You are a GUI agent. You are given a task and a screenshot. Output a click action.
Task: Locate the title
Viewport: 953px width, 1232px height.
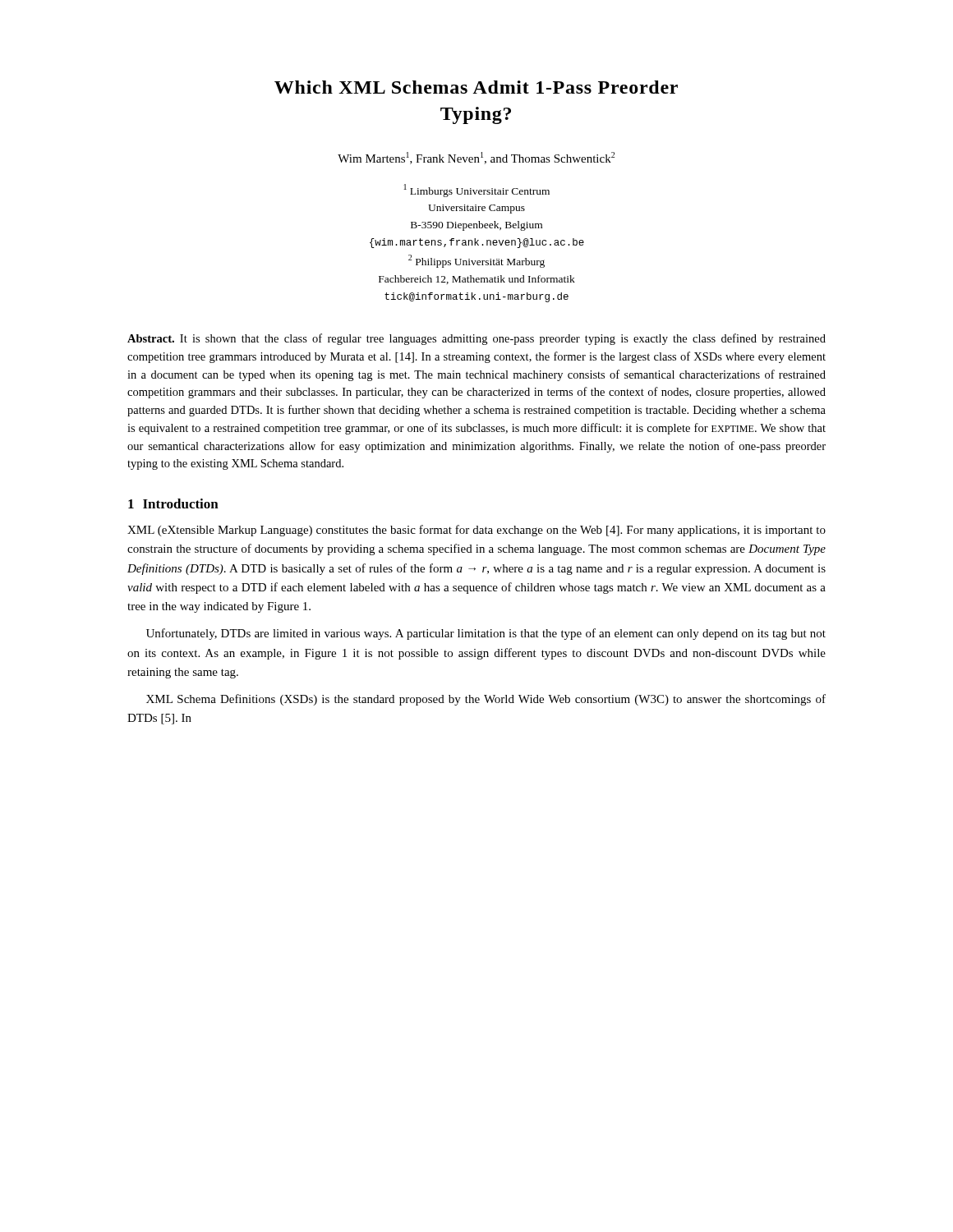tap(476, 101)
